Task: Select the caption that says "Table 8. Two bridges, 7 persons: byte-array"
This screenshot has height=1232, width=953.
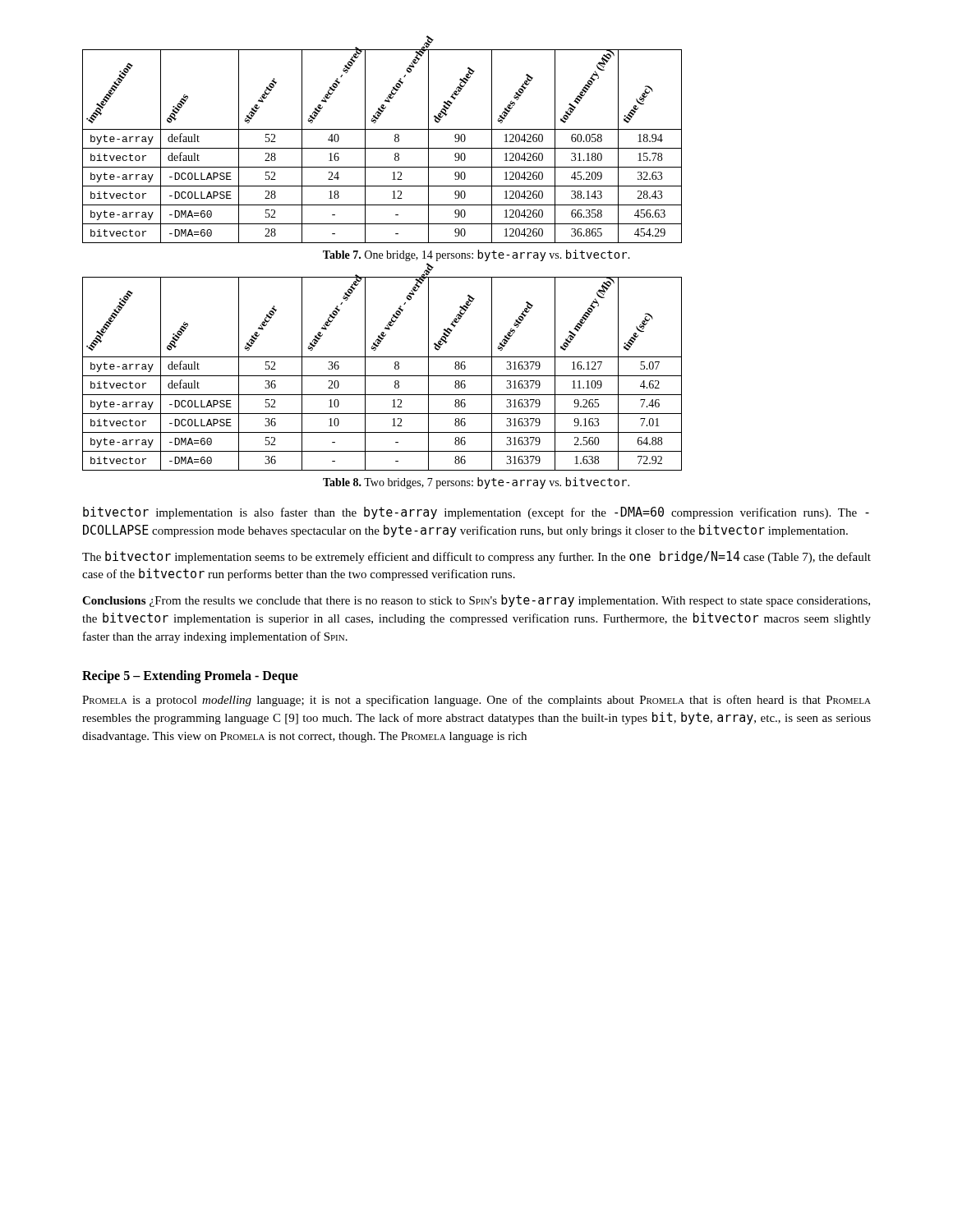Action: [x=476, y=482]
